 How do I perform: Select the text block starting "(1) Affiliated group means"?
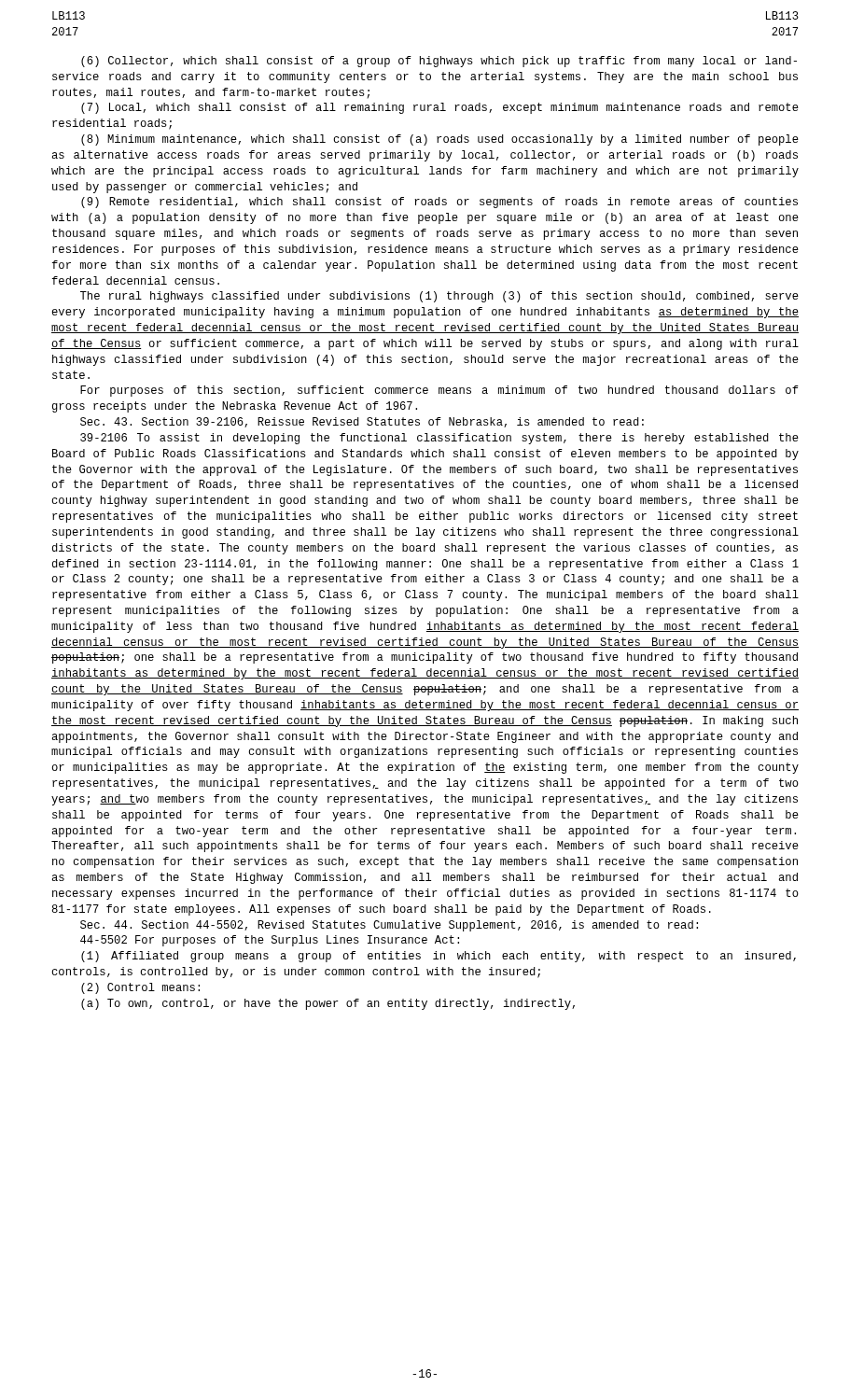tap(425, 965)
